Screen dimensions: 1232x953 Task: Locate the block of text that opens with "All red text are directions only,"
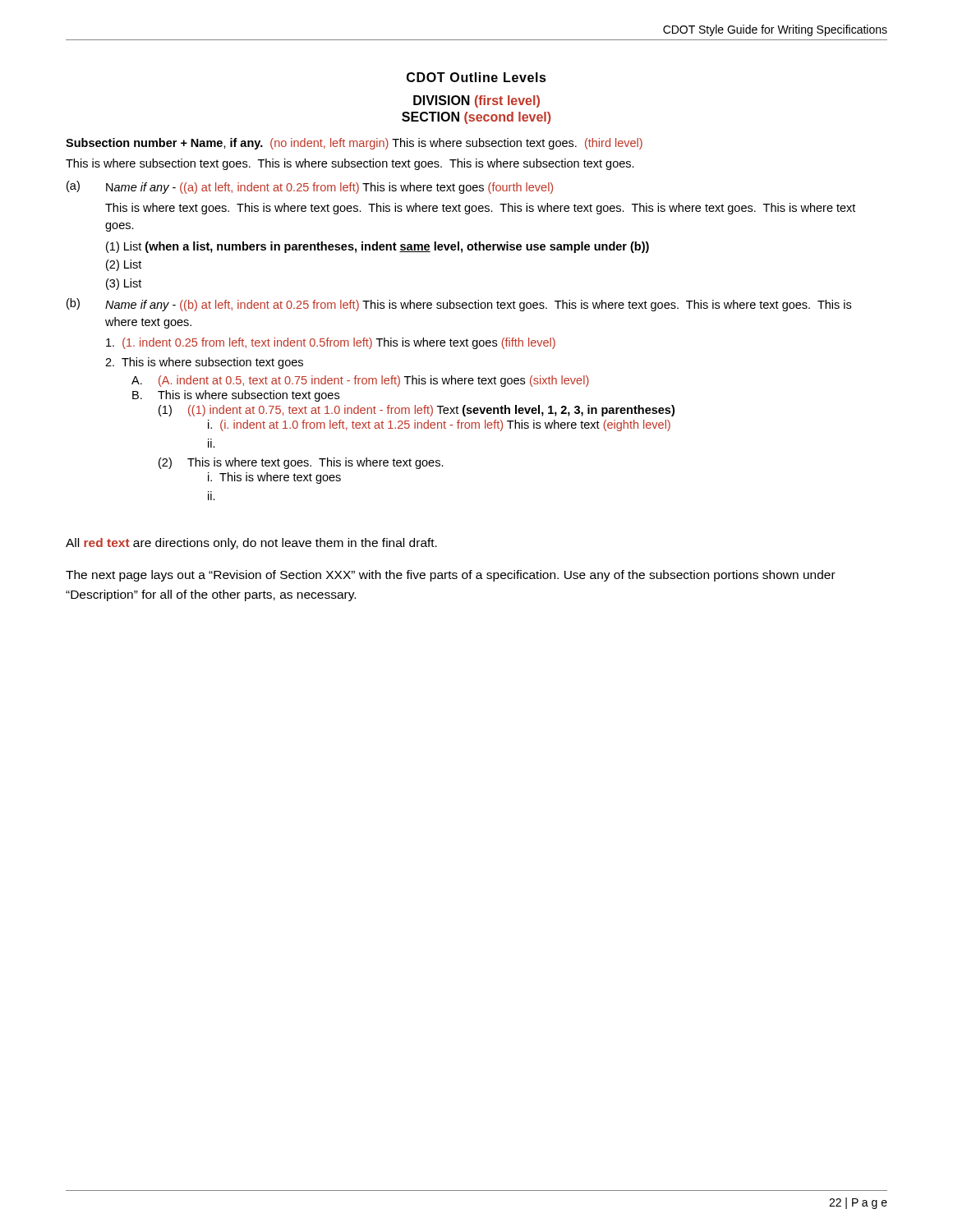(x=252, y=543)
